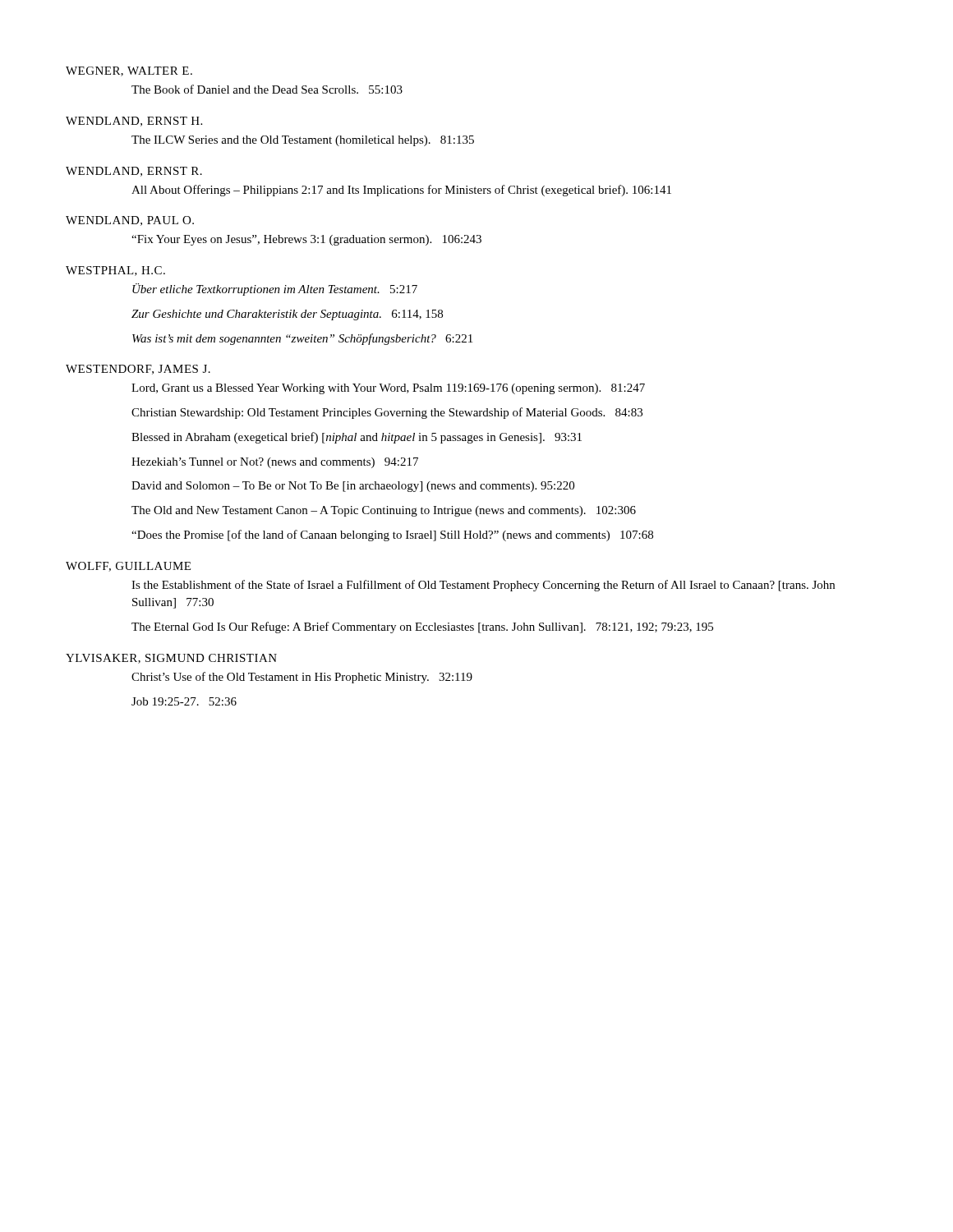Find the block starting "Christ’s Use of the Old"
This screenshot has width=953, height=1232.
302,677
